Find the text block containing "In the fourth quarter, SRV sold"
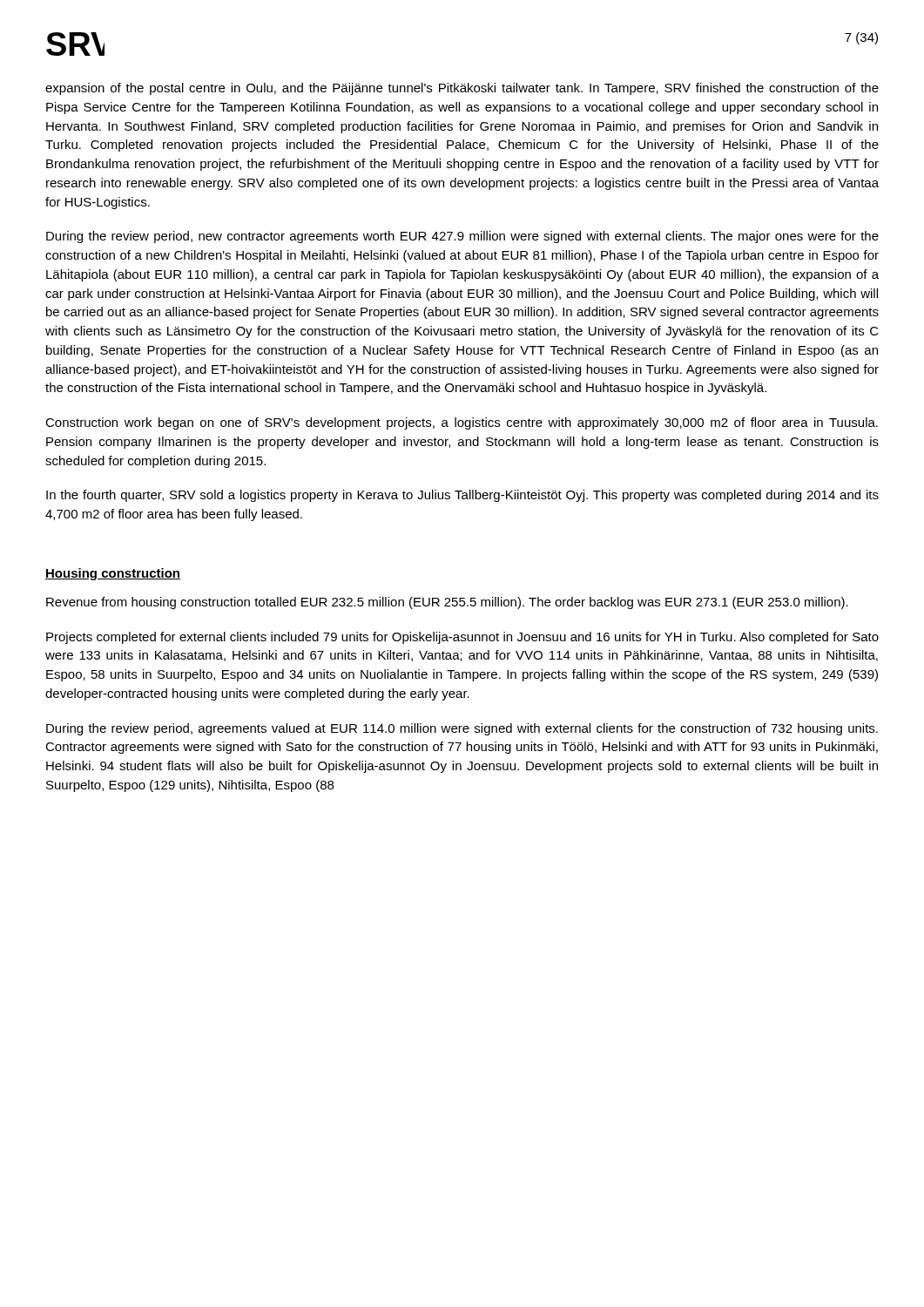The width and height of the screenshot is (924, 1307). coord(462,504)
